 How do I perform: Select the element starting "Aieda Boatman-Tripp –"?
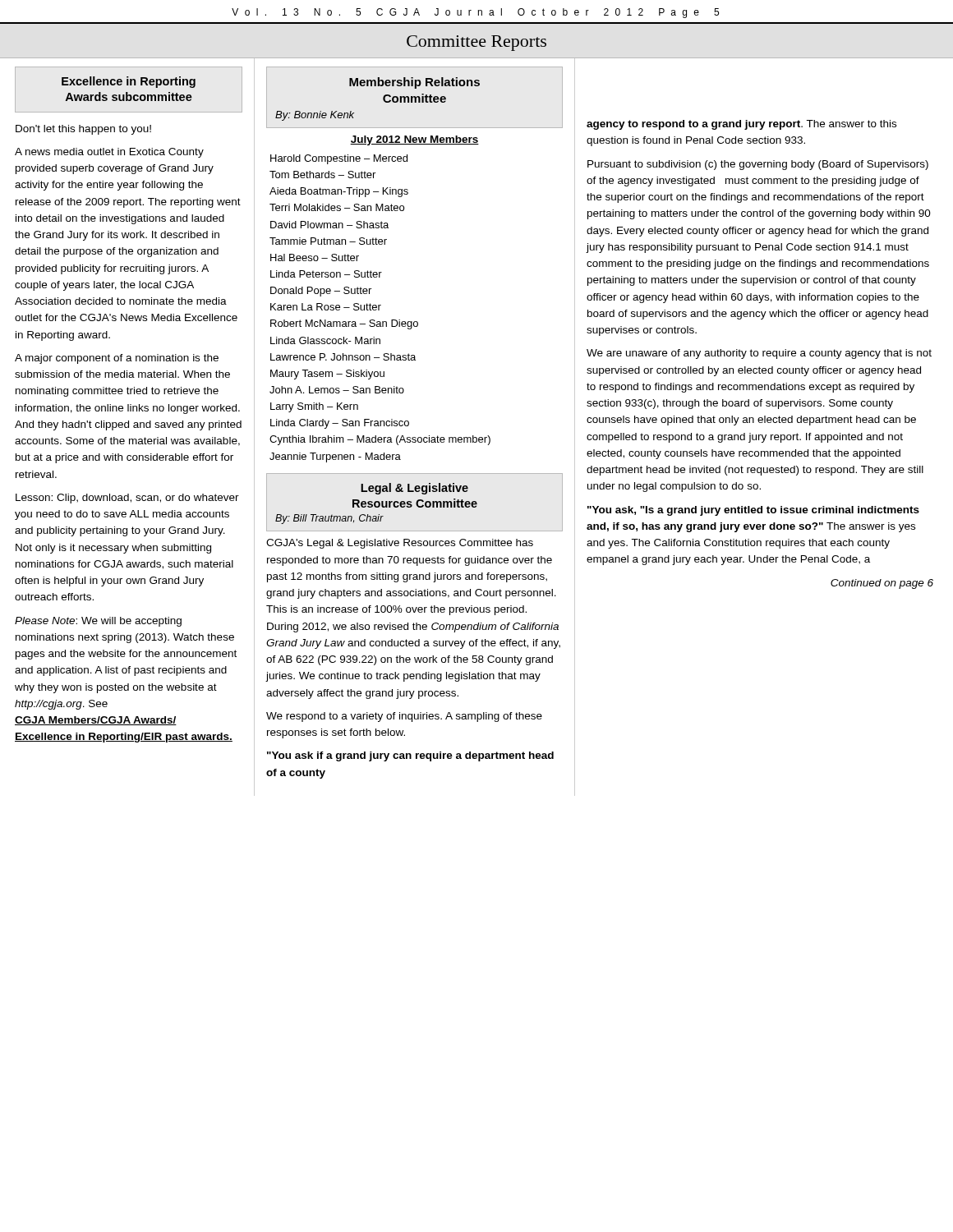coord(339,191)
